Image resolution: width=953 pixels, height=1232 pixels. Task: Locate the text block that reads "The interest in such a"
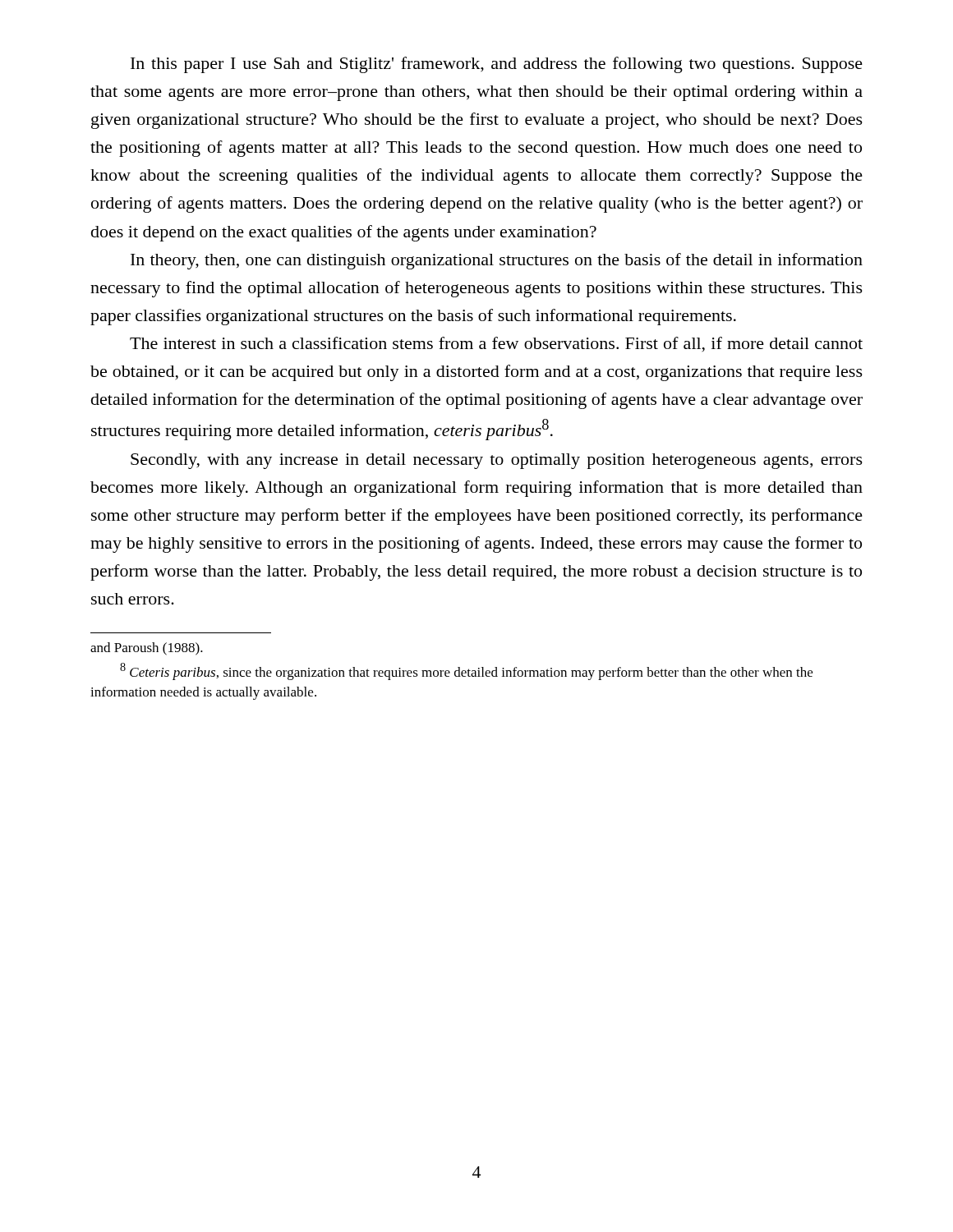[476, 387]
